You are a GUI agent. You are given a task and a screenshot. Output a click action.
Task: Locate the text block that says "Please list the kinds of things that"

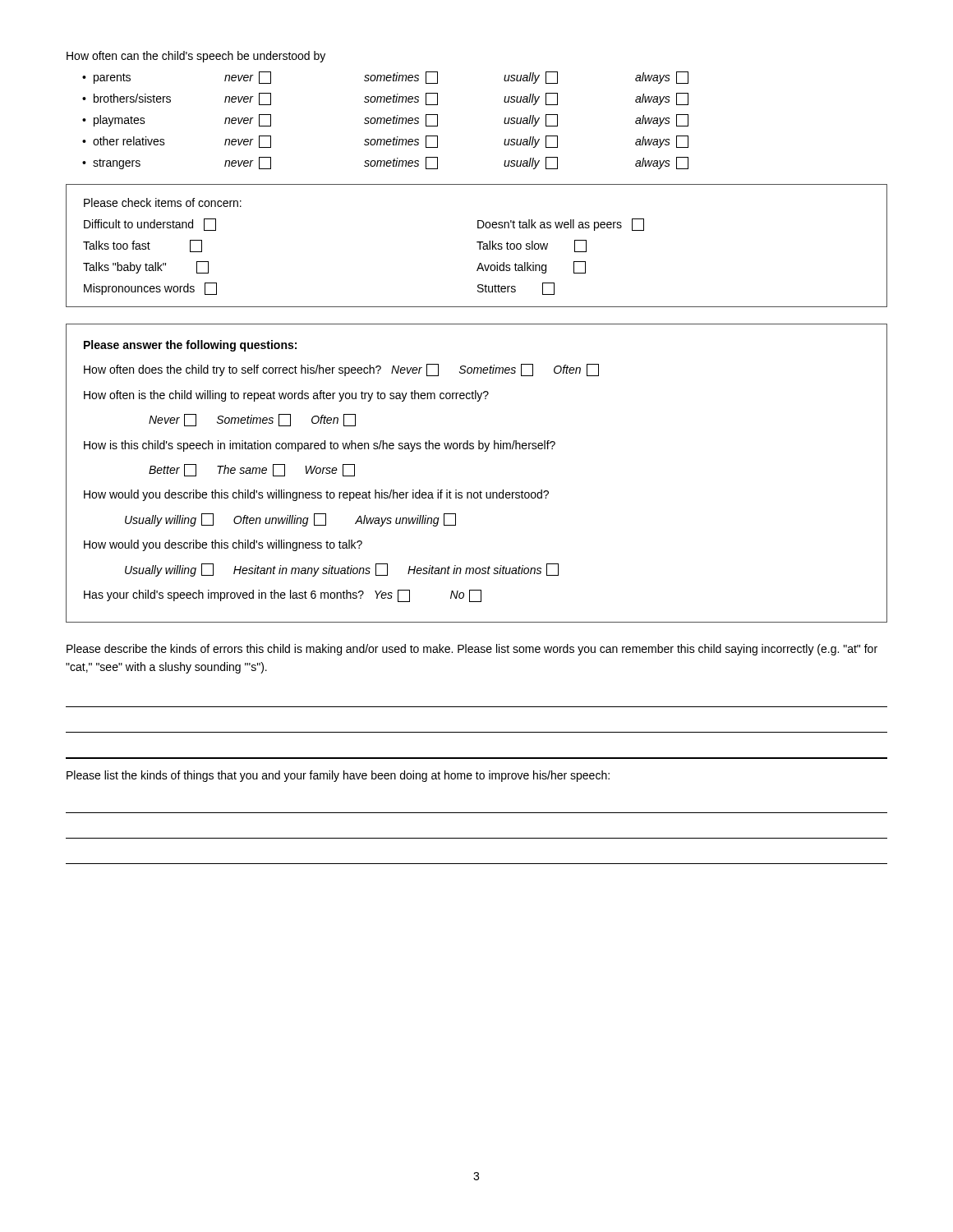[x=338, y=775]
